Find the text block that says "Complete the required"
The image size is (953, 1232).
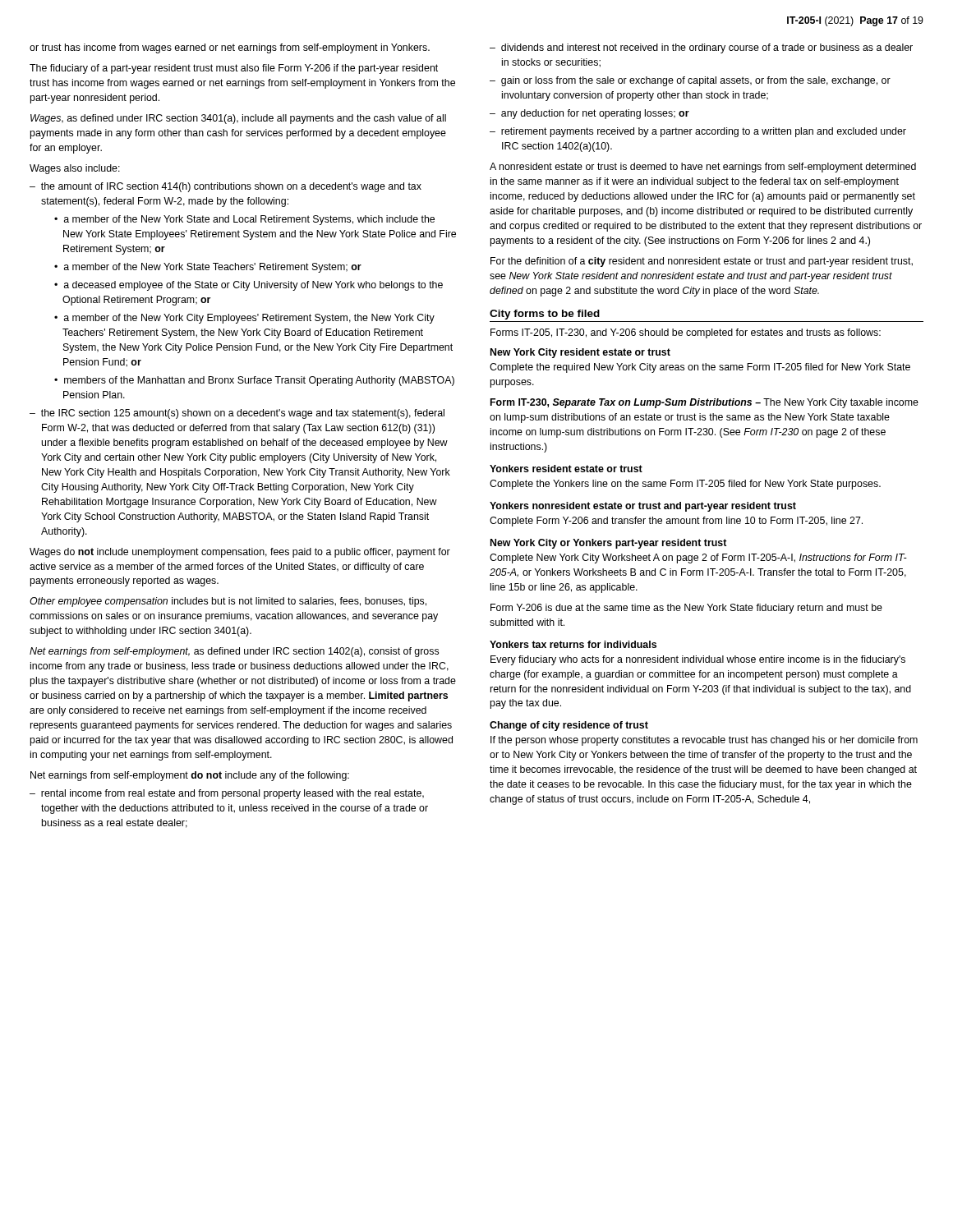pyautogui.click(x=700, y=374)
